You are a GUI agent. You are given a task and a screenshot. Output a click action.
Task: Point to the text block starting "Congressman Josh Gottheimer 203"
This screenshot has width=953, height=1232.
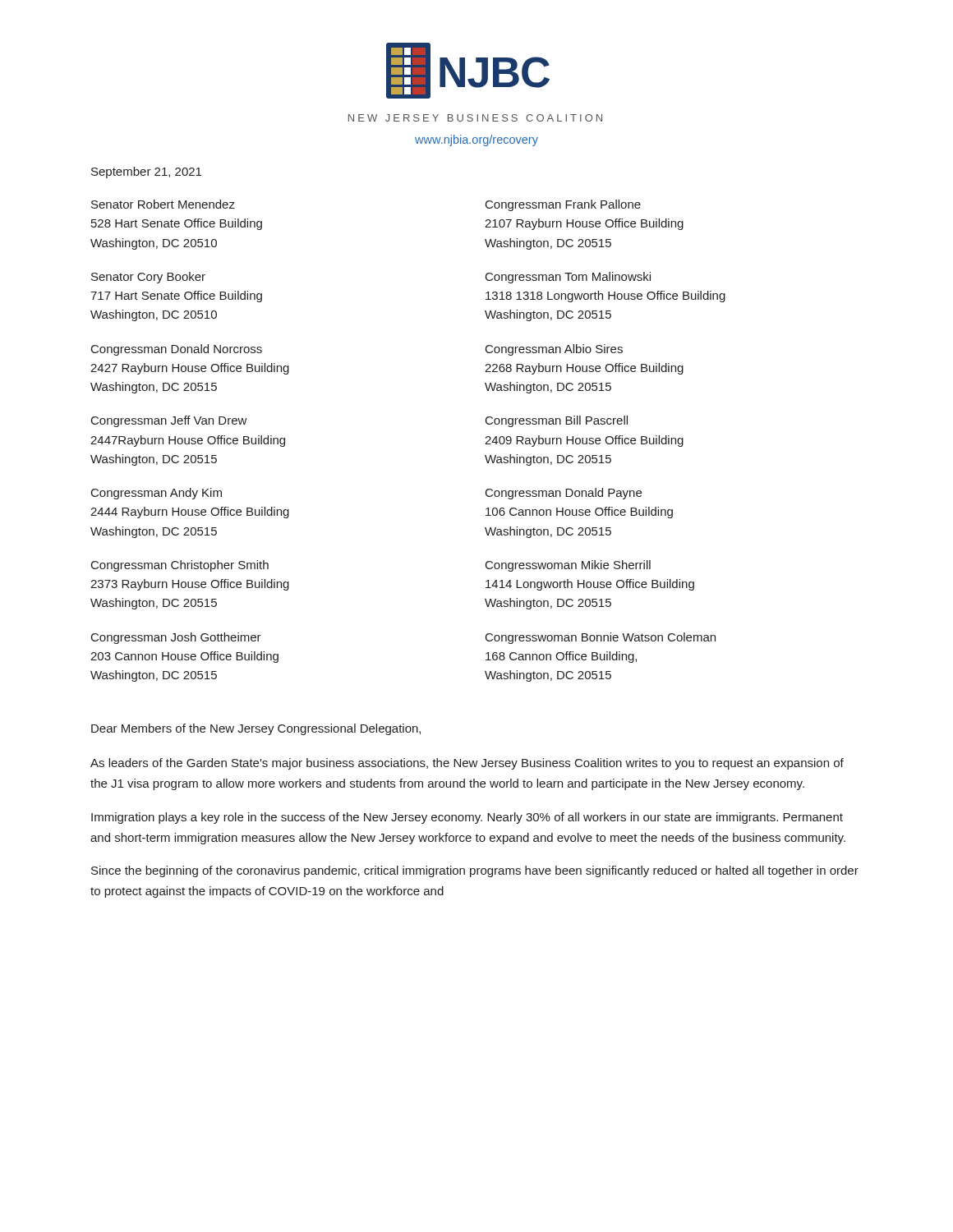pos(185,656)
